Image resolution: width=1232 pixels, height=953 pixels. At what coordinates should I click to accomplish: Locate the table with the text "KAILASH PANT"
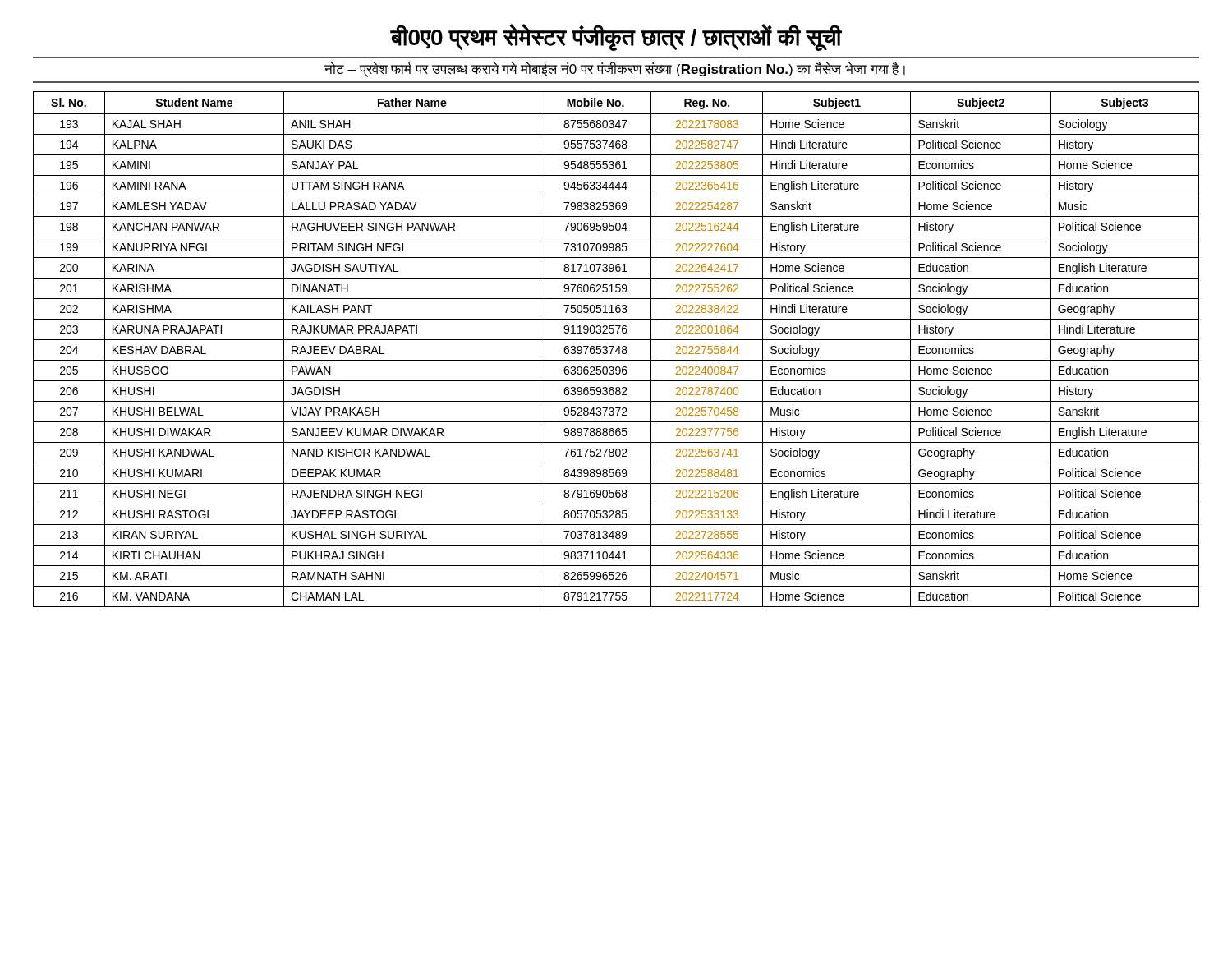coord(616,349)
